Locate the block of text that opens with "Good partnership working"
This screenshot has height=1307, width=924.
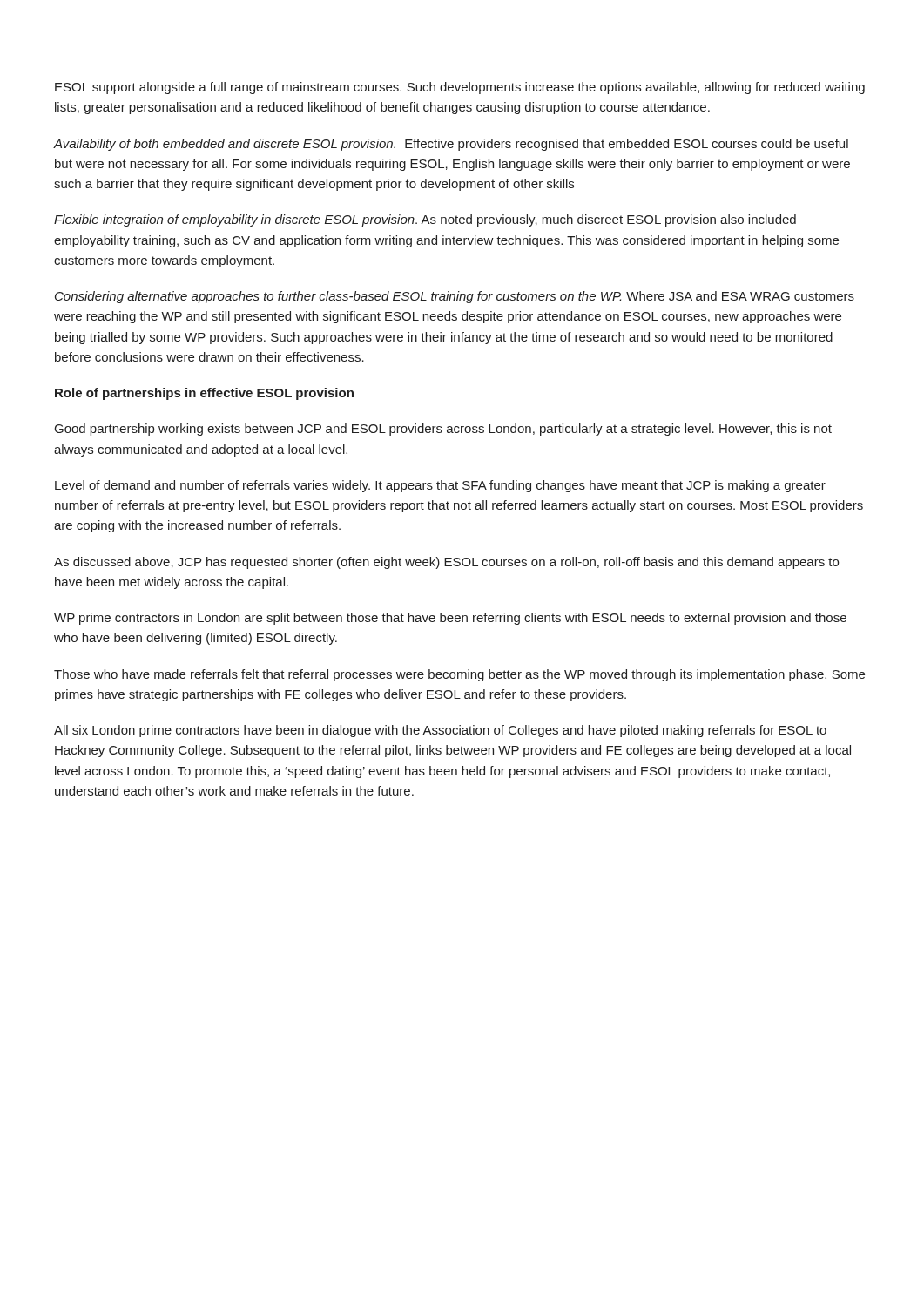(462, 439)
